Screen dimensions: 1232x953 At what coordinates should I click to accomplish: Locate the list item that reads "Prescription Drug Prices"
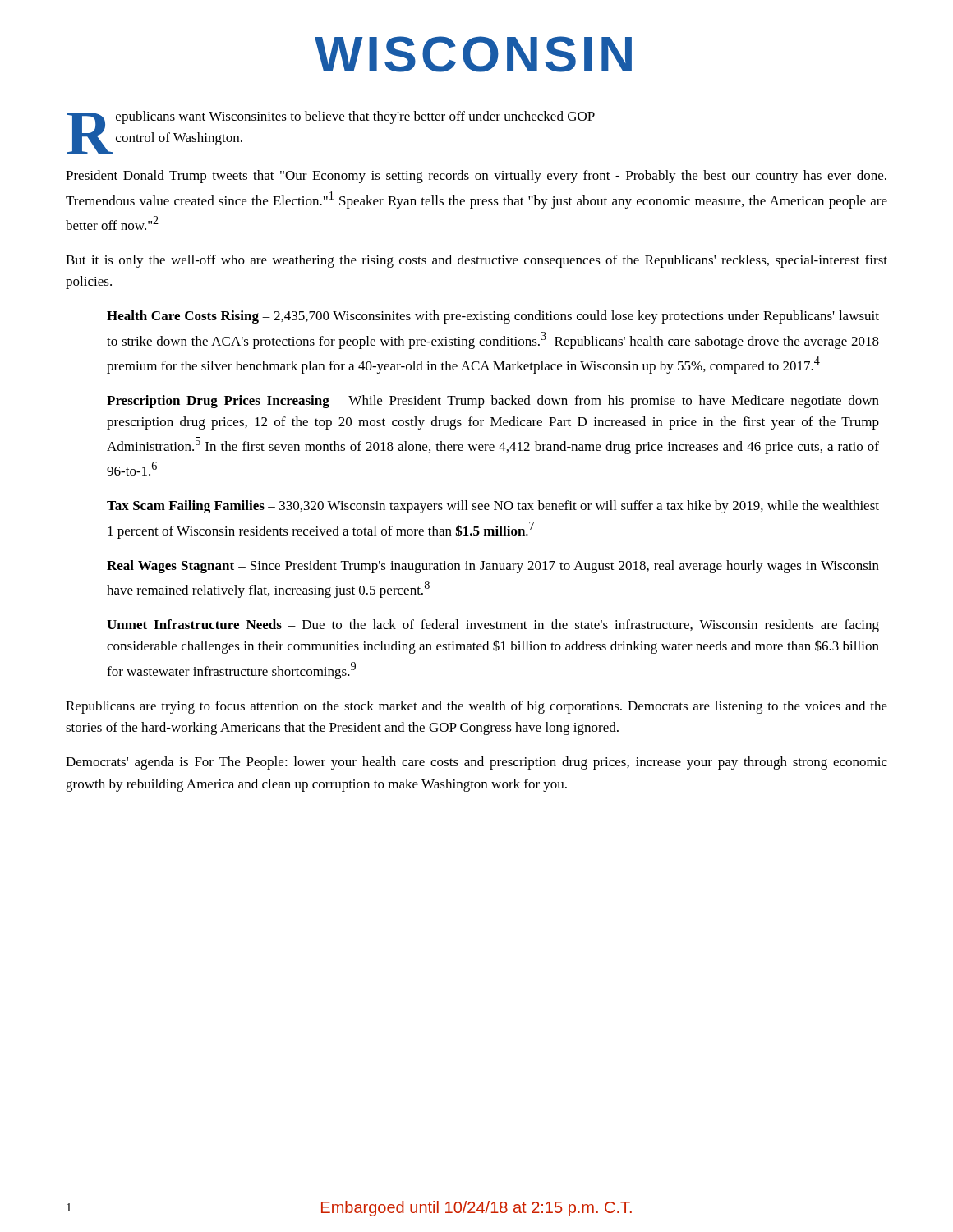tap(493, 436)
